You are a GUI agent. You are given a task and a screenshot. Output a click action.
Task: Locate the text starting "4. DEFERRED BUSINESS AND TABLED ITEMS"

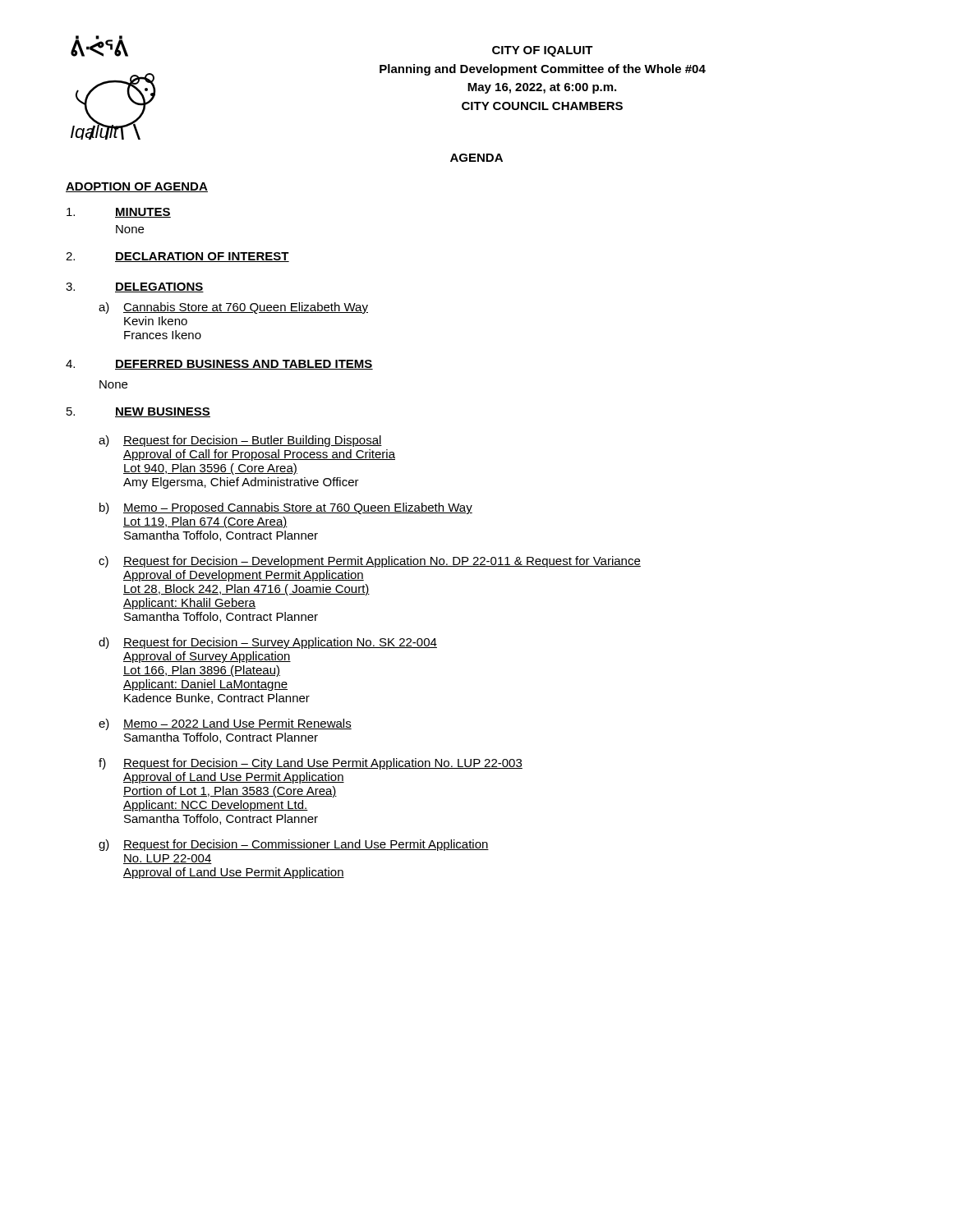[x=219, y=365]
